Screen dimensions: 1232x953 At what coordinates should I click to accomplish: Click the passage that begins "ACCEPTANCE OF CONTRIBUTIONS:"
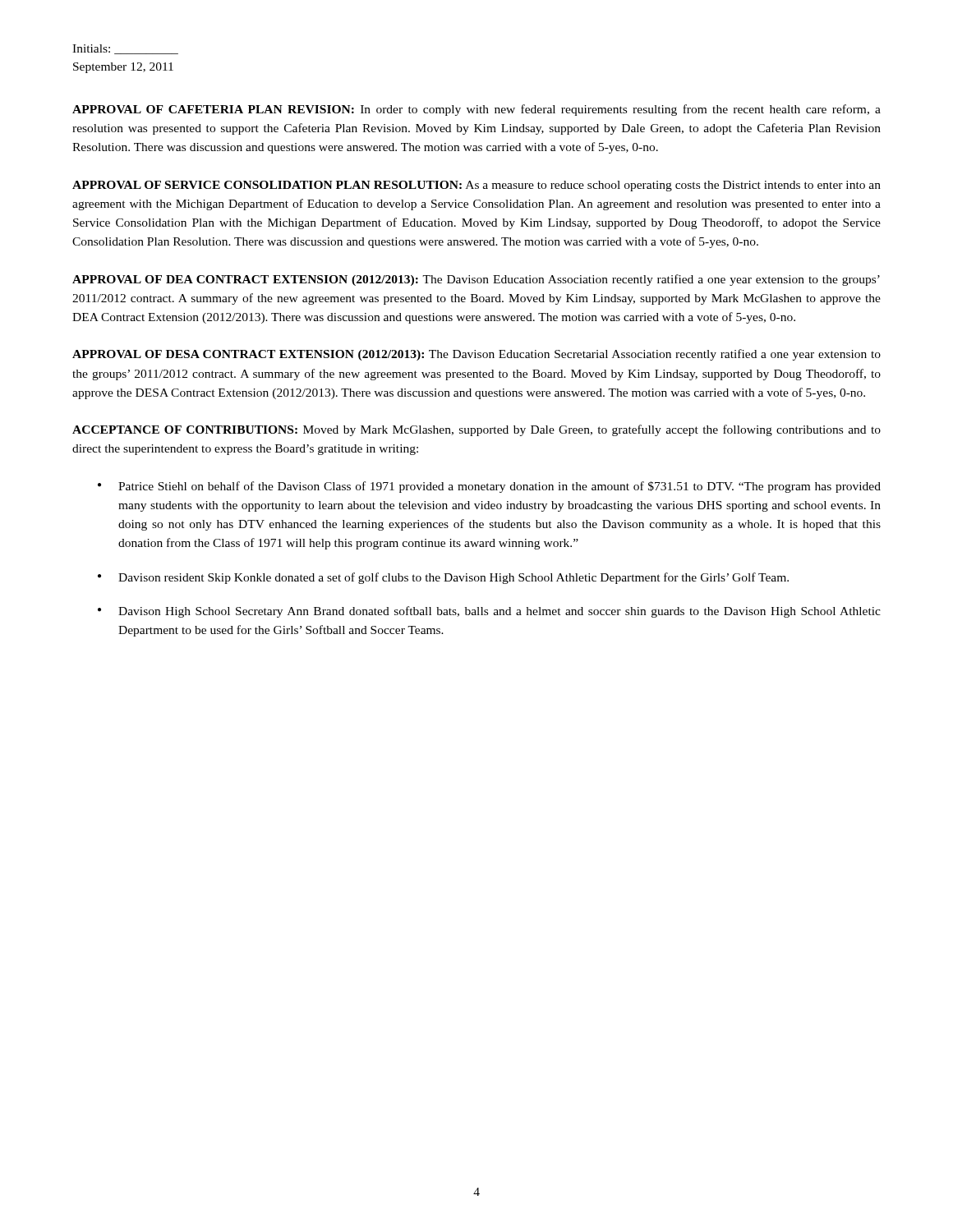[476, 439]
